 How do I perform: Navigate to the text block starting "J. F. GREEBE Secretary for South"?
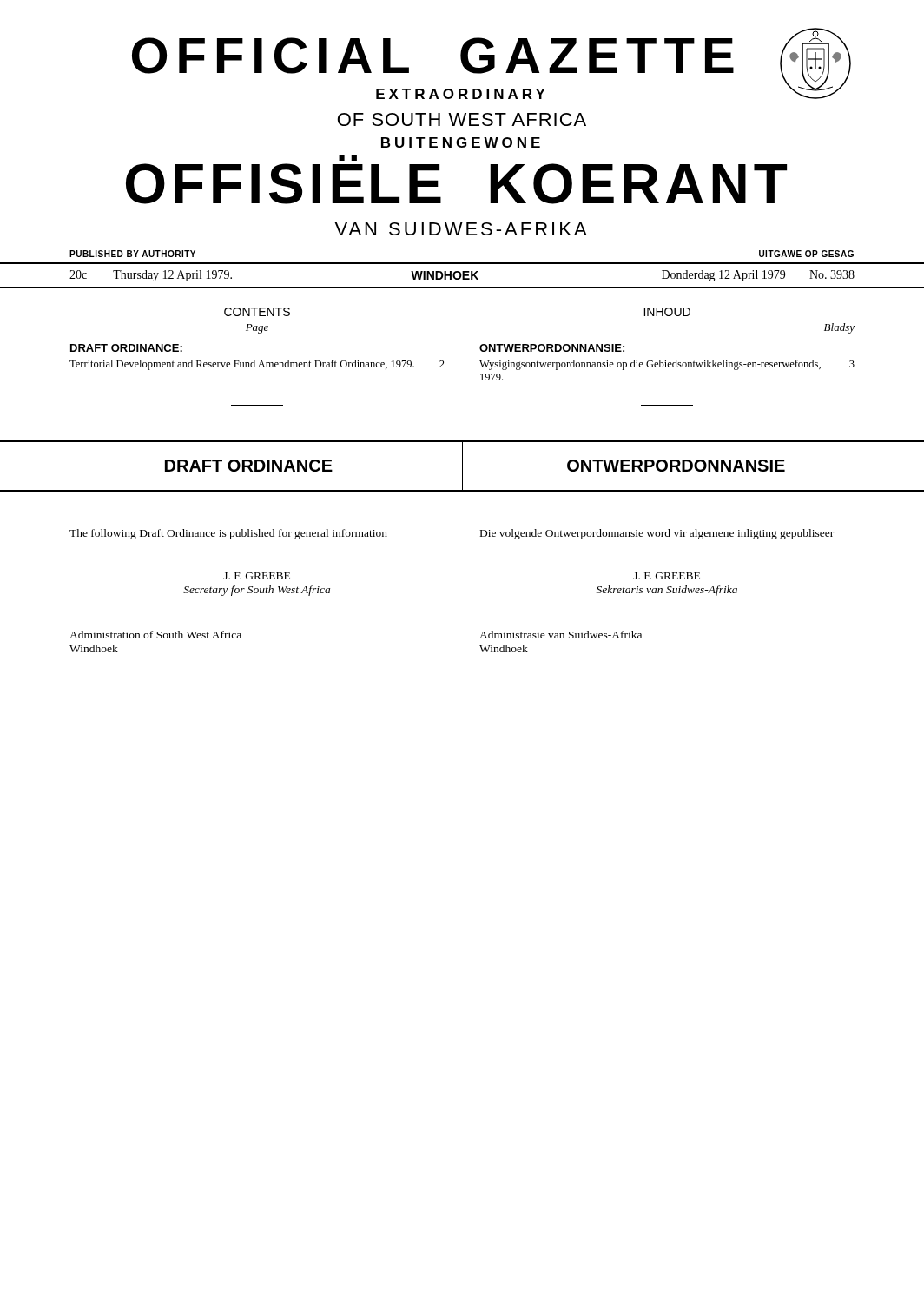pos(257,583)
